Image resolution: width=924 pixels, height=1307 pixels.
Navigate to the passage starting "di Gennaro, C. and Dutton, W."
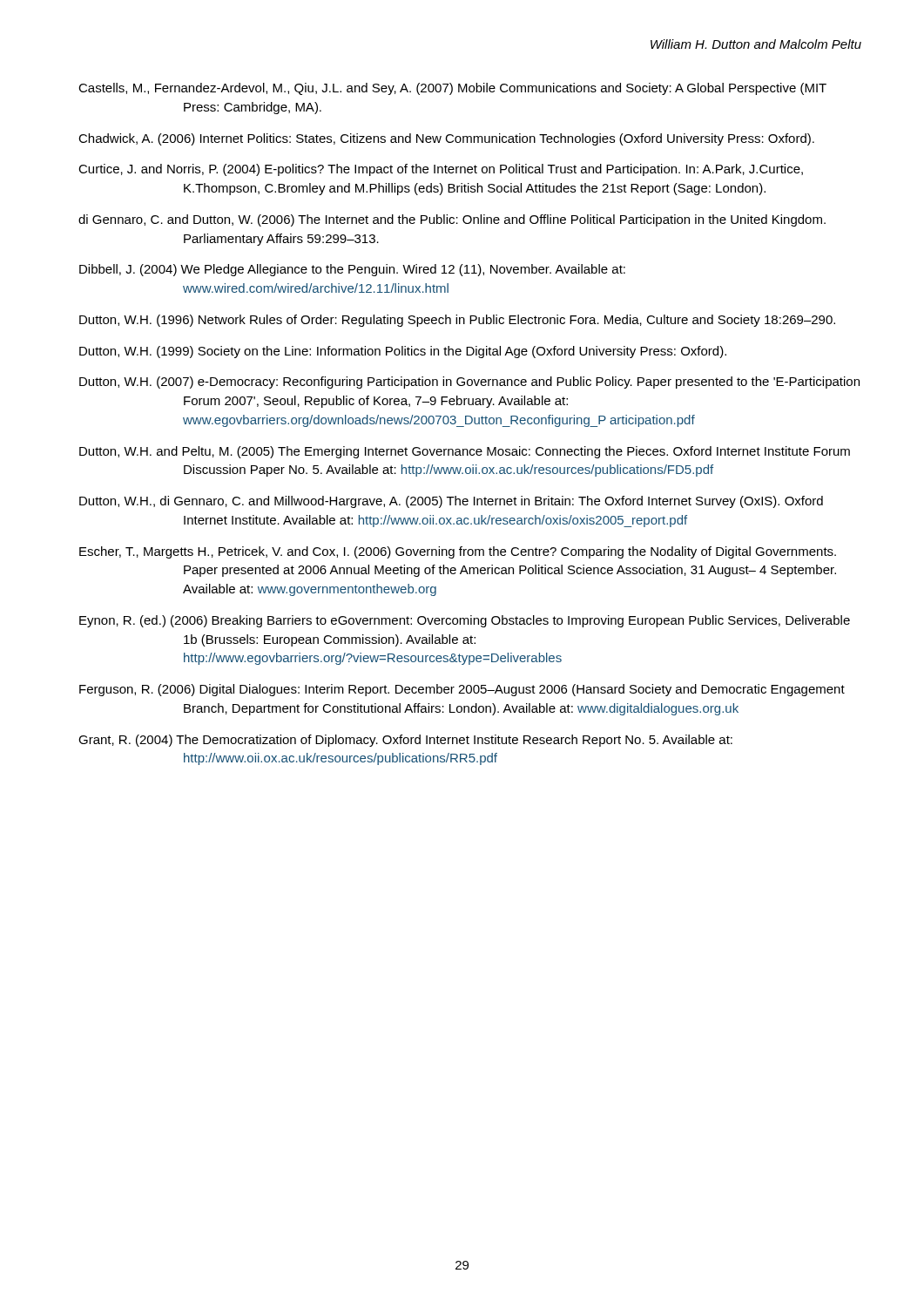click(x=452, y=228)
